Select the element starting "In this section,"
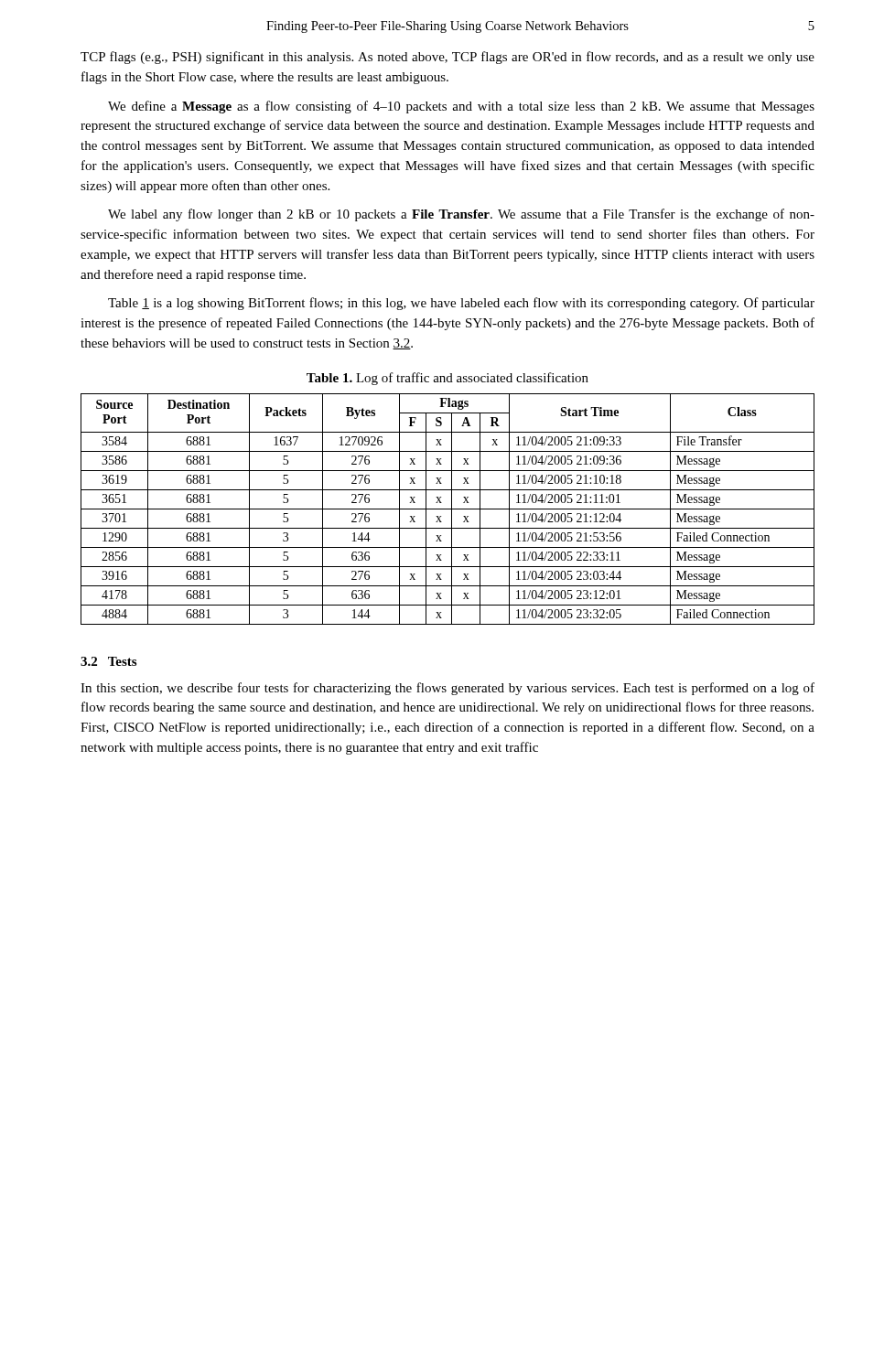895x1372 pixels. (x=448, y=718)
